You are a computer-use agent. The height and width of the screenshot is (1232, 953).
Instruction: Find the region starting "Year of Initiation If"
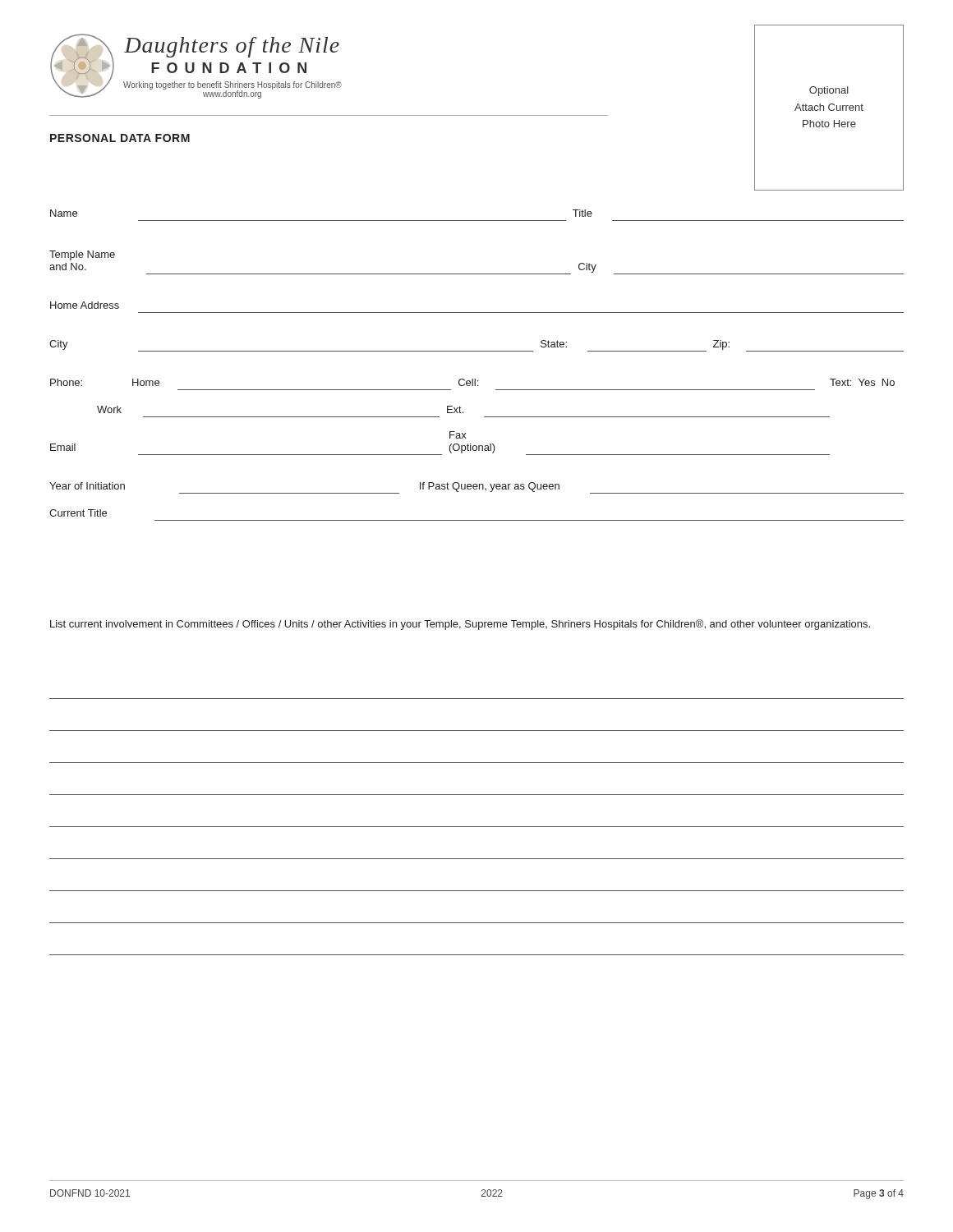click(476, 486)
